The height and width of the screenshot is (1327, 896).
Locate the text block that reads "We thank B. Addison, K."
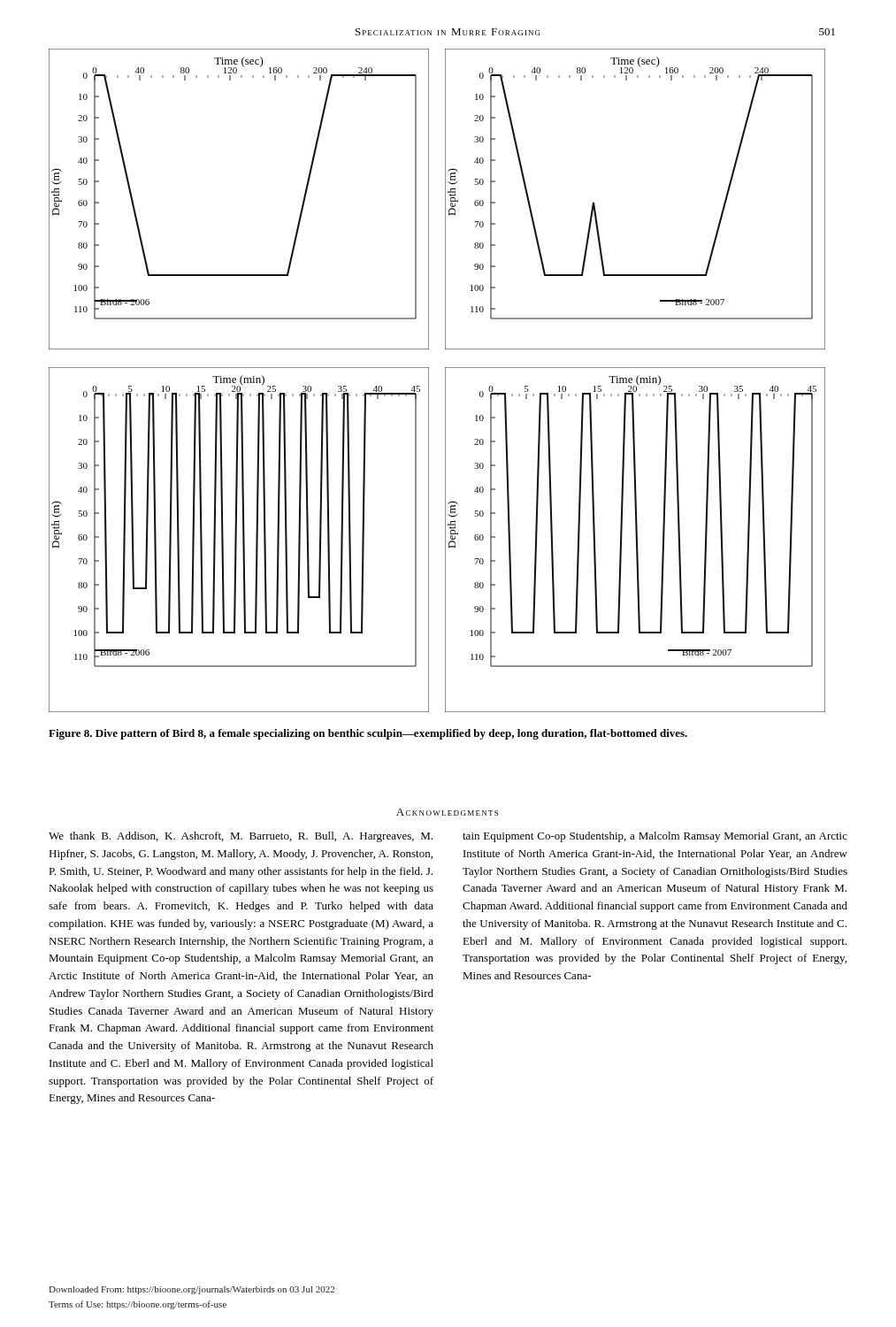click(241, 967)
